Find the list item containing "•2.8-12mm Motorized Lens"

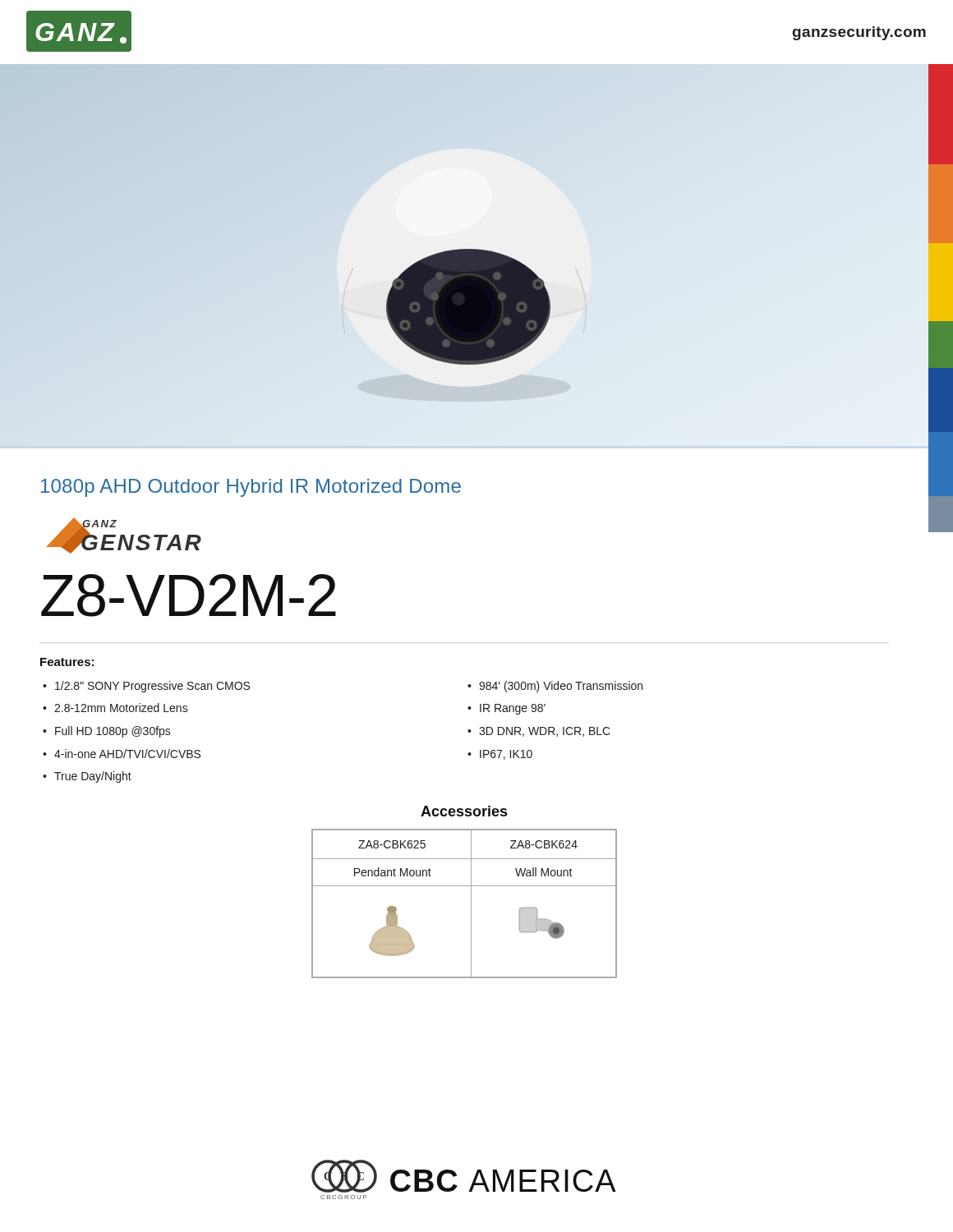tap(115, 709)
